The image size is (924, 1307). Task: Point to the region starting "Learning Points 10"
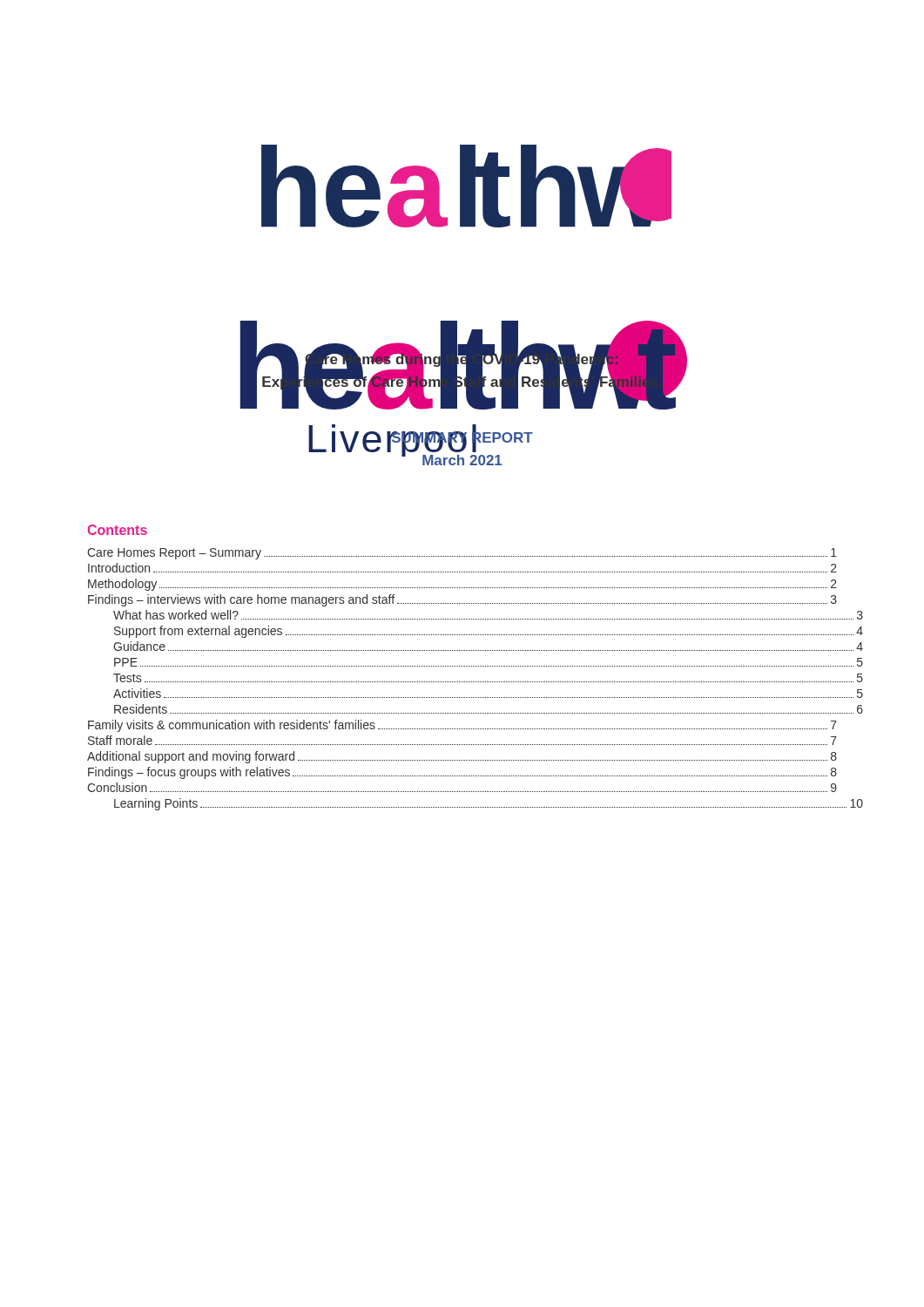pos(488,803)
